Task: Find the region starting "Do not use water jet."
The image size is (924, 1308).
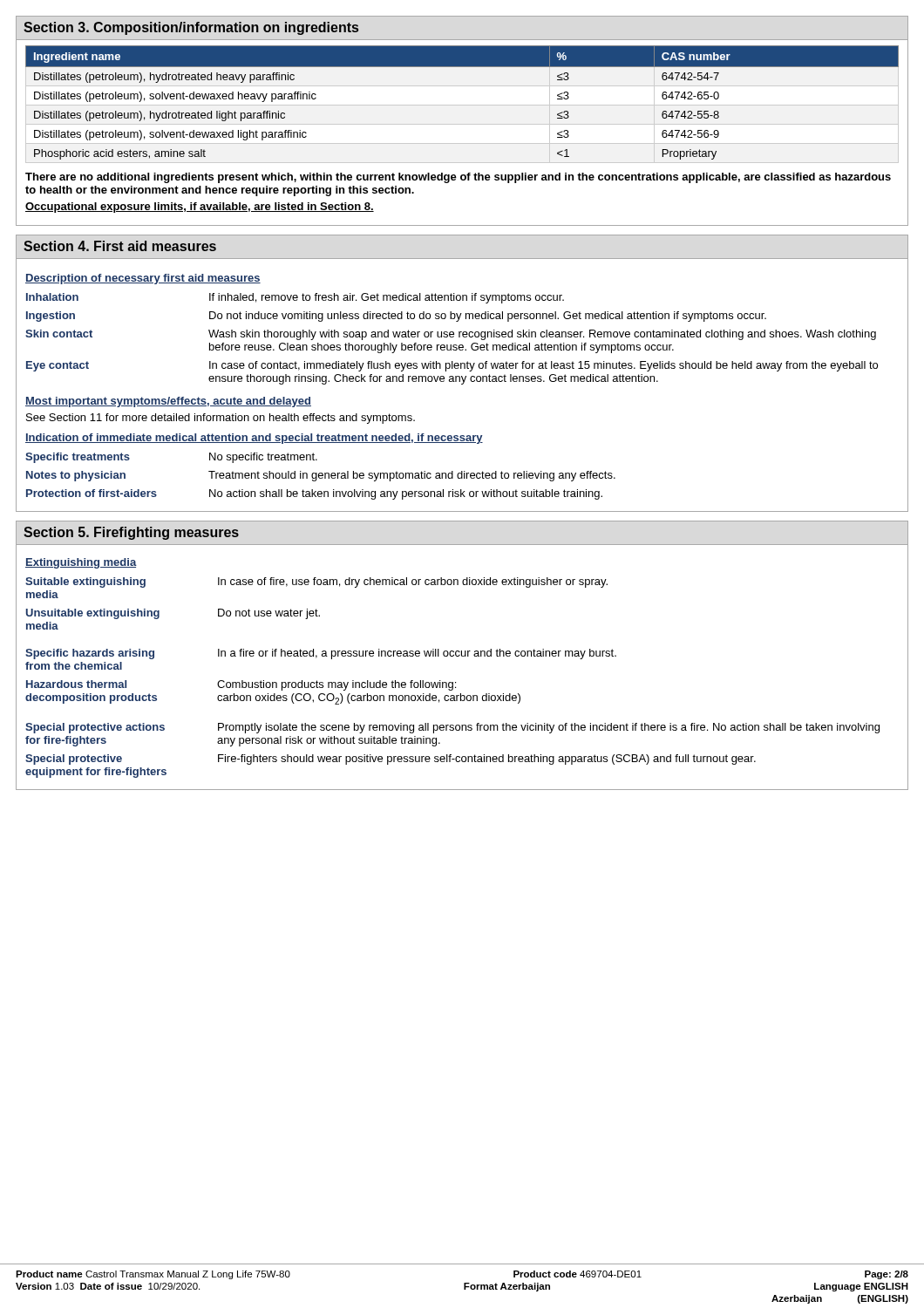Action: pyautogui.click(x=269, y=613)
